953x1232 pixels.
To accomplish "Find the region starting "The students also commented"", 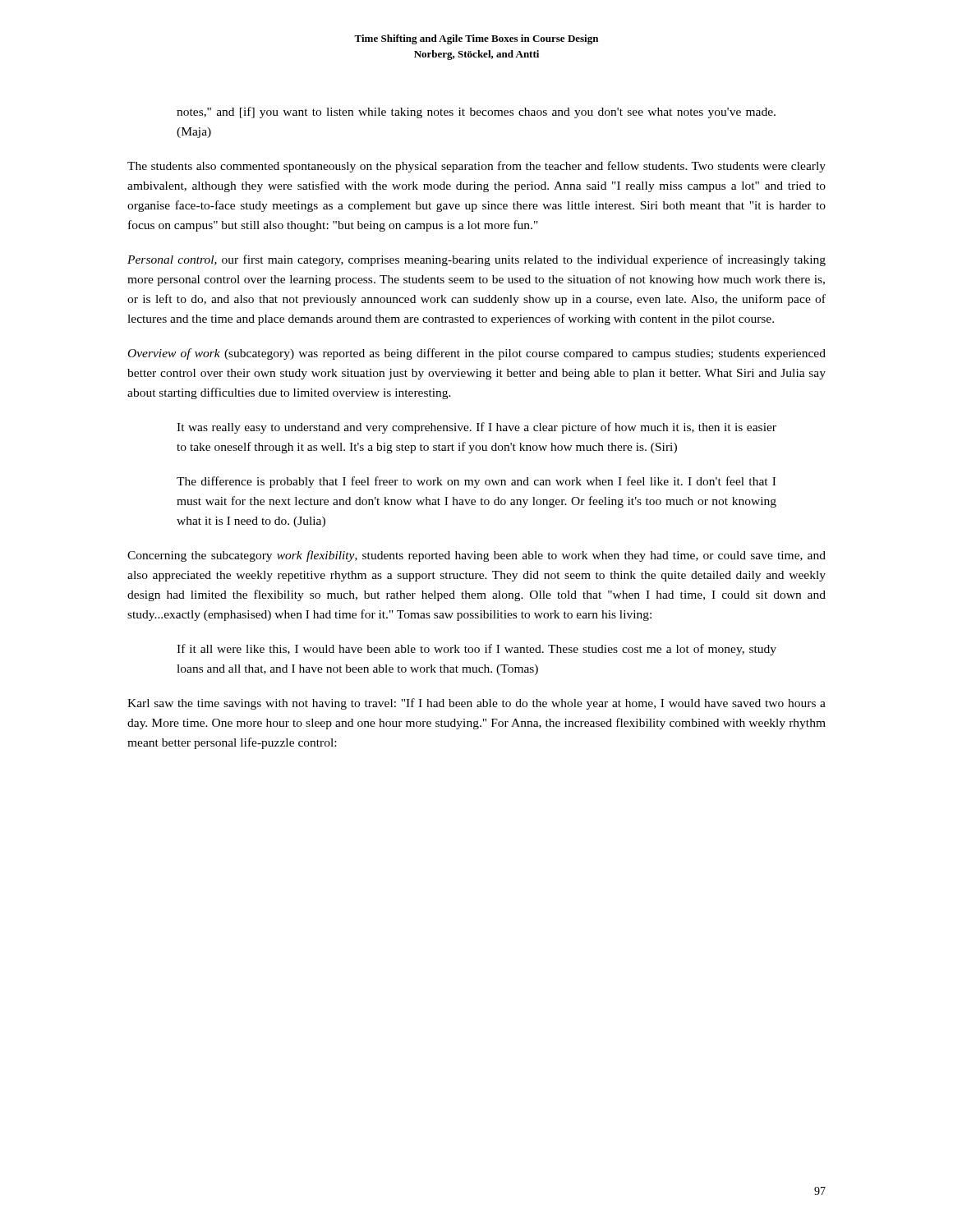I will click(476, 195).
